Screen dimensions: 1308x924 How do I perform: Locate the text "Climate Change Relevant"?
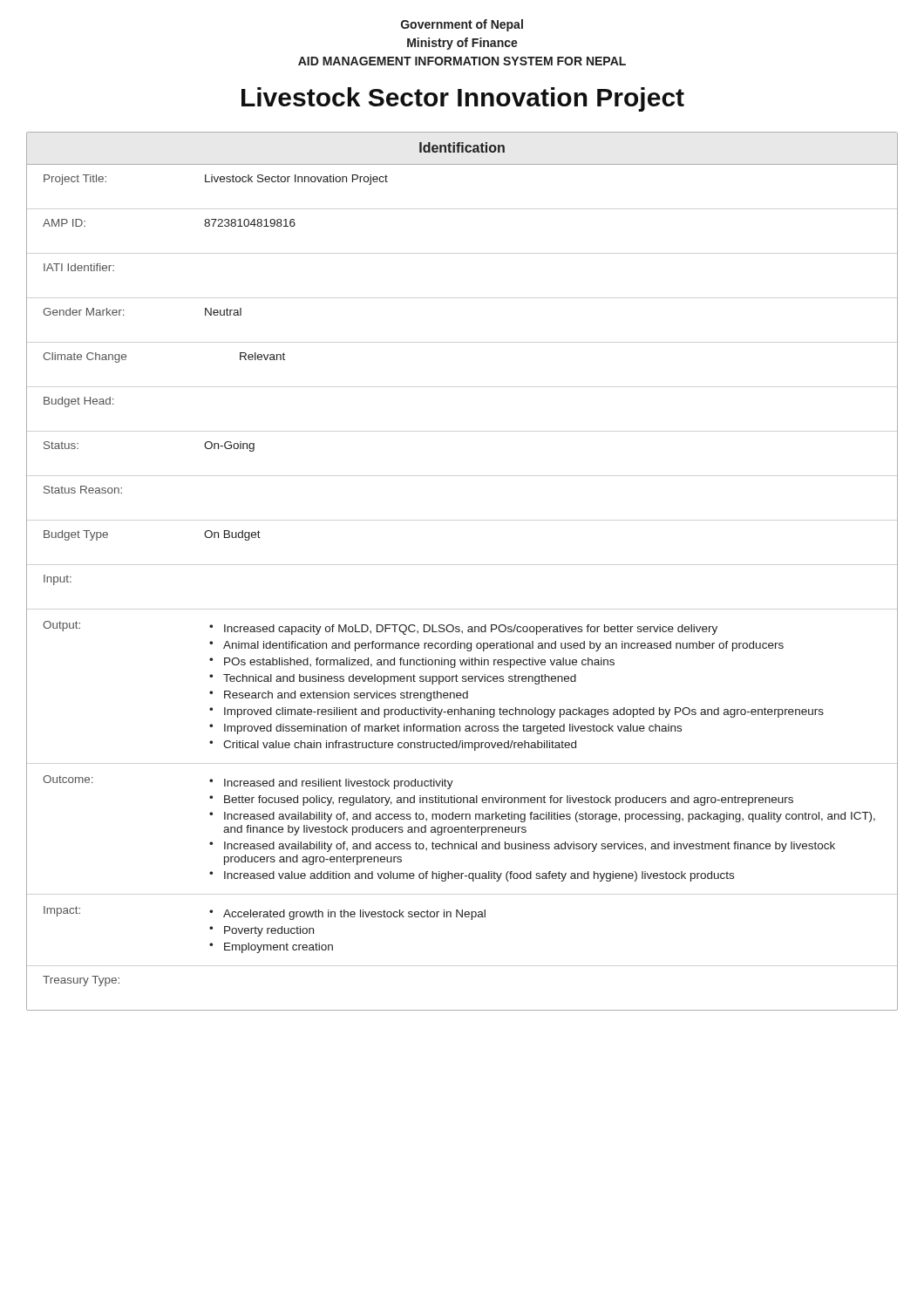point(71,356)
